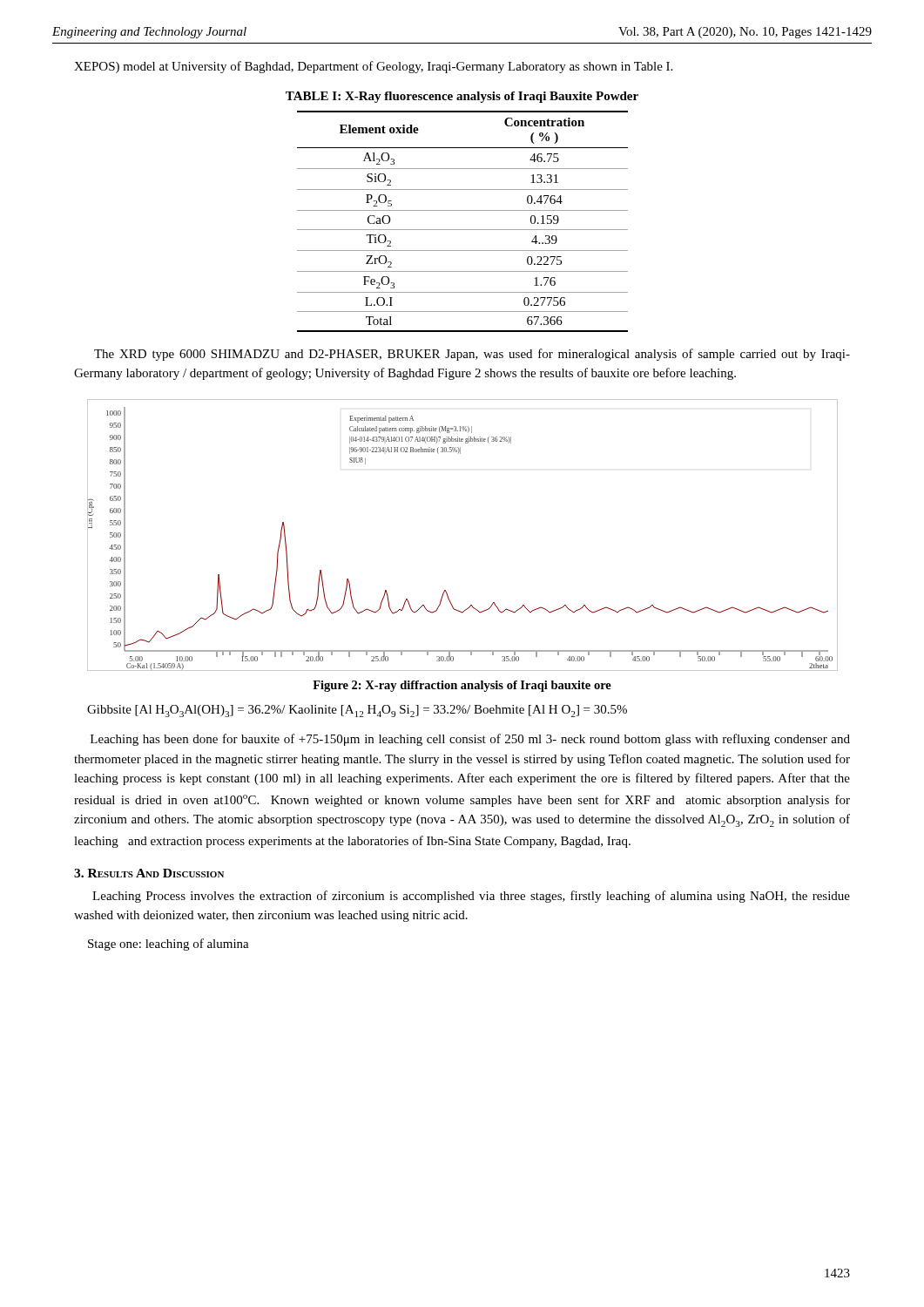This screenshot has width=924, height=1307.
Task: Where is the passage that starts "Stage one: leaching of"?
Action: 161,943
